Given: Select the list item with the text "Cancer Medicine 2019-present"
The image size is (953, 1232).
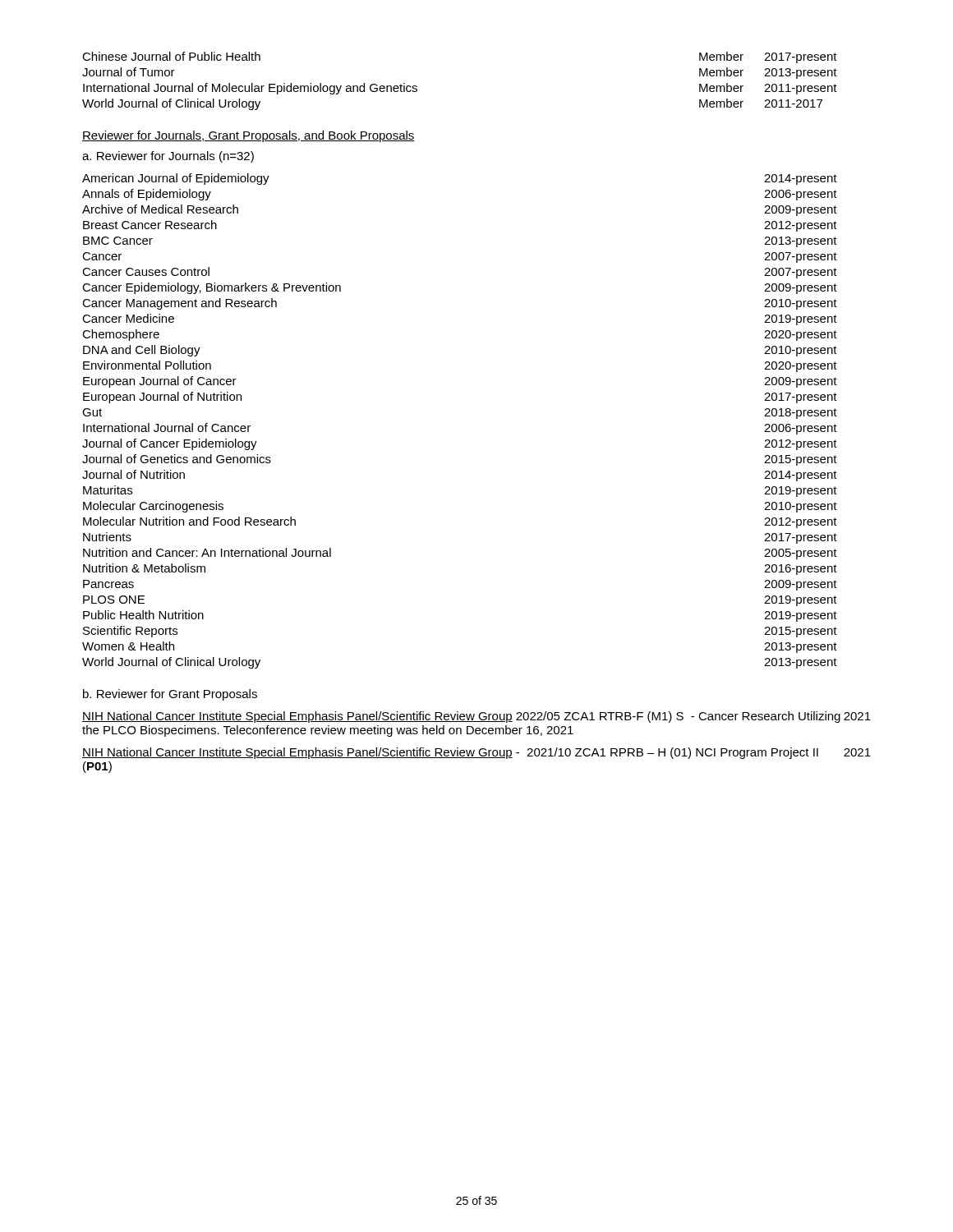Looking at the screenshot, I should (x=129, y=319).
